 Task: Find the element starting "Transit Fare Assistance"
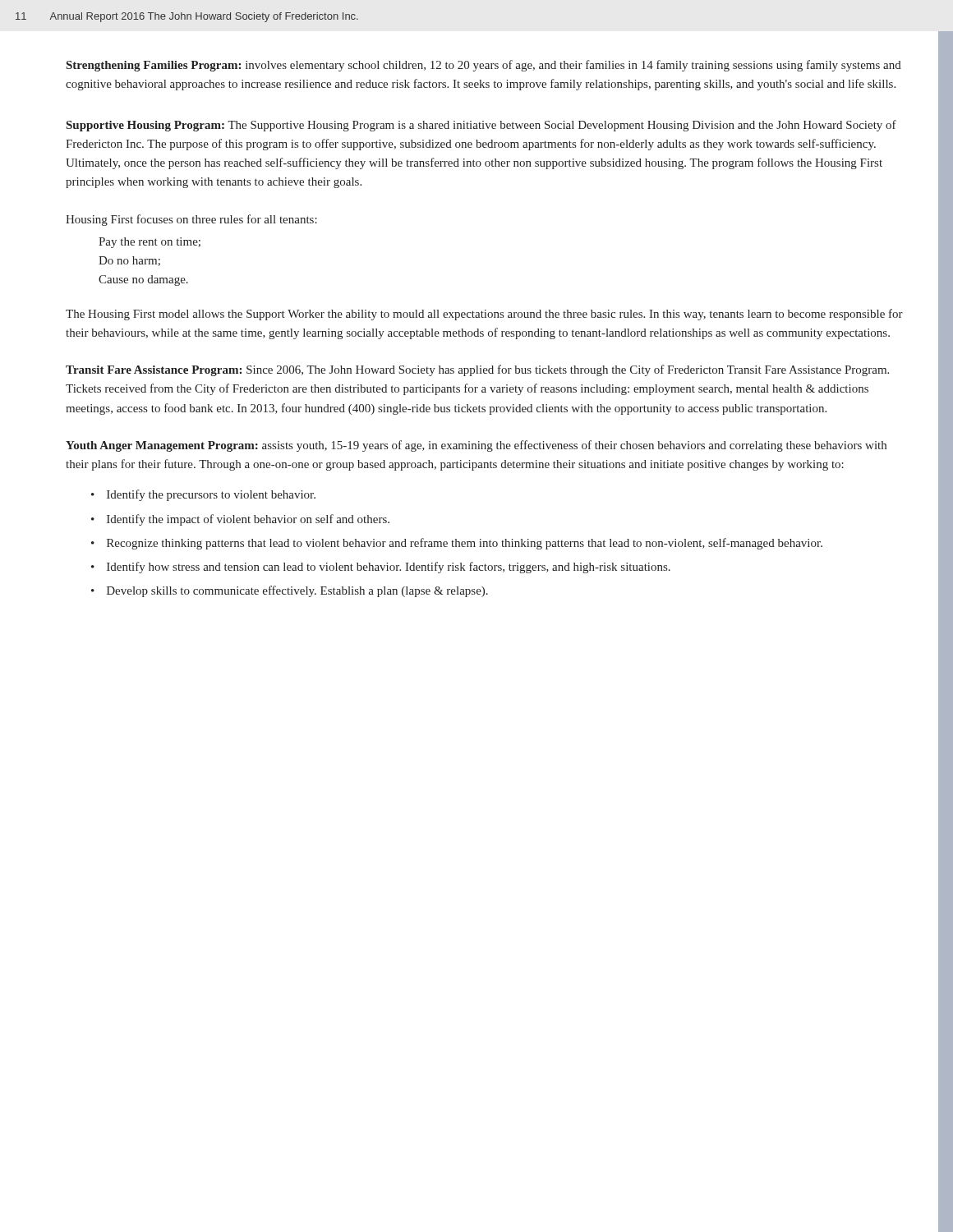point(478,389)
